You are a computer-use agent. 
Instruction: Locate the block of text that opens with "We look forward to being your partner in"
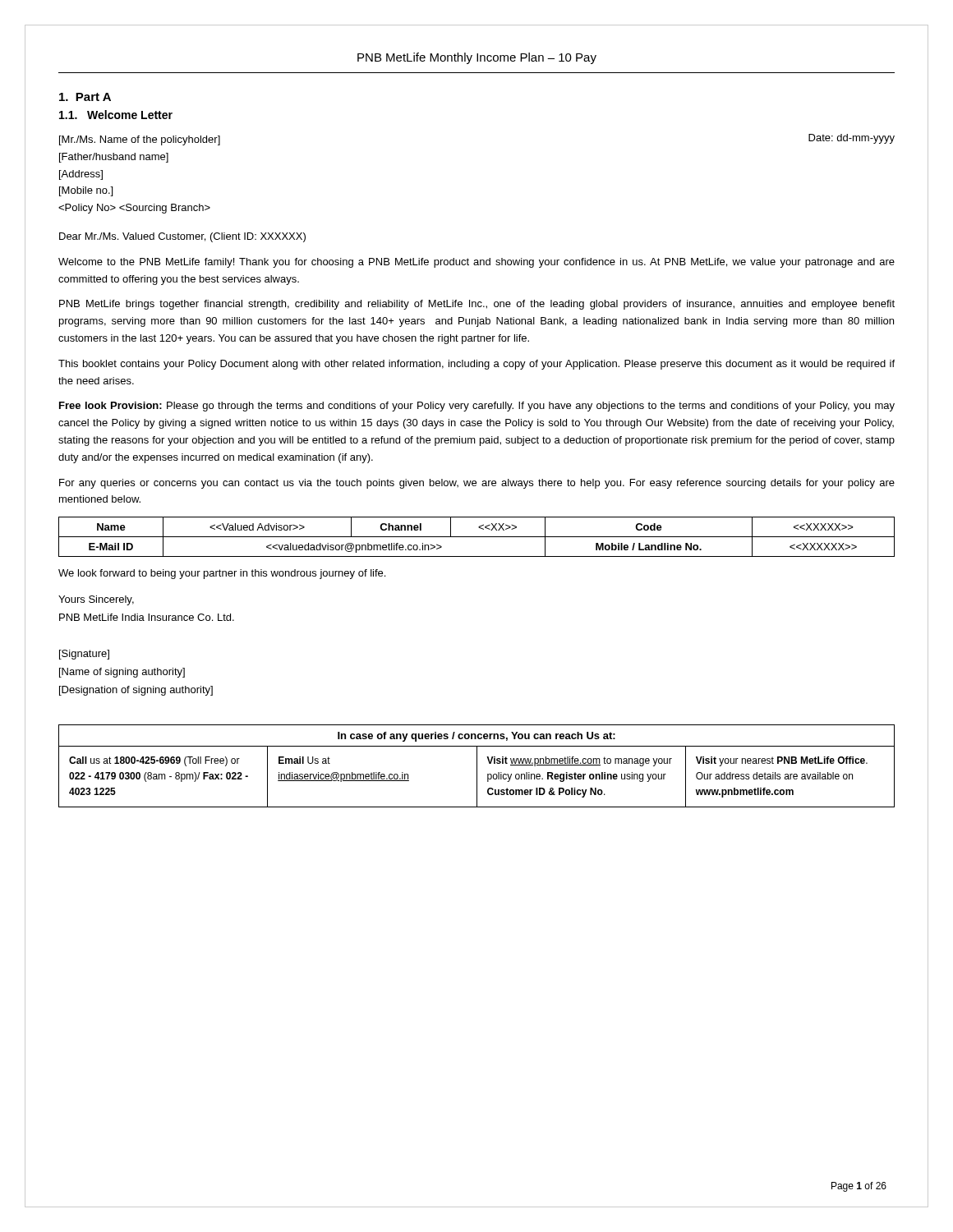point(222,573)
